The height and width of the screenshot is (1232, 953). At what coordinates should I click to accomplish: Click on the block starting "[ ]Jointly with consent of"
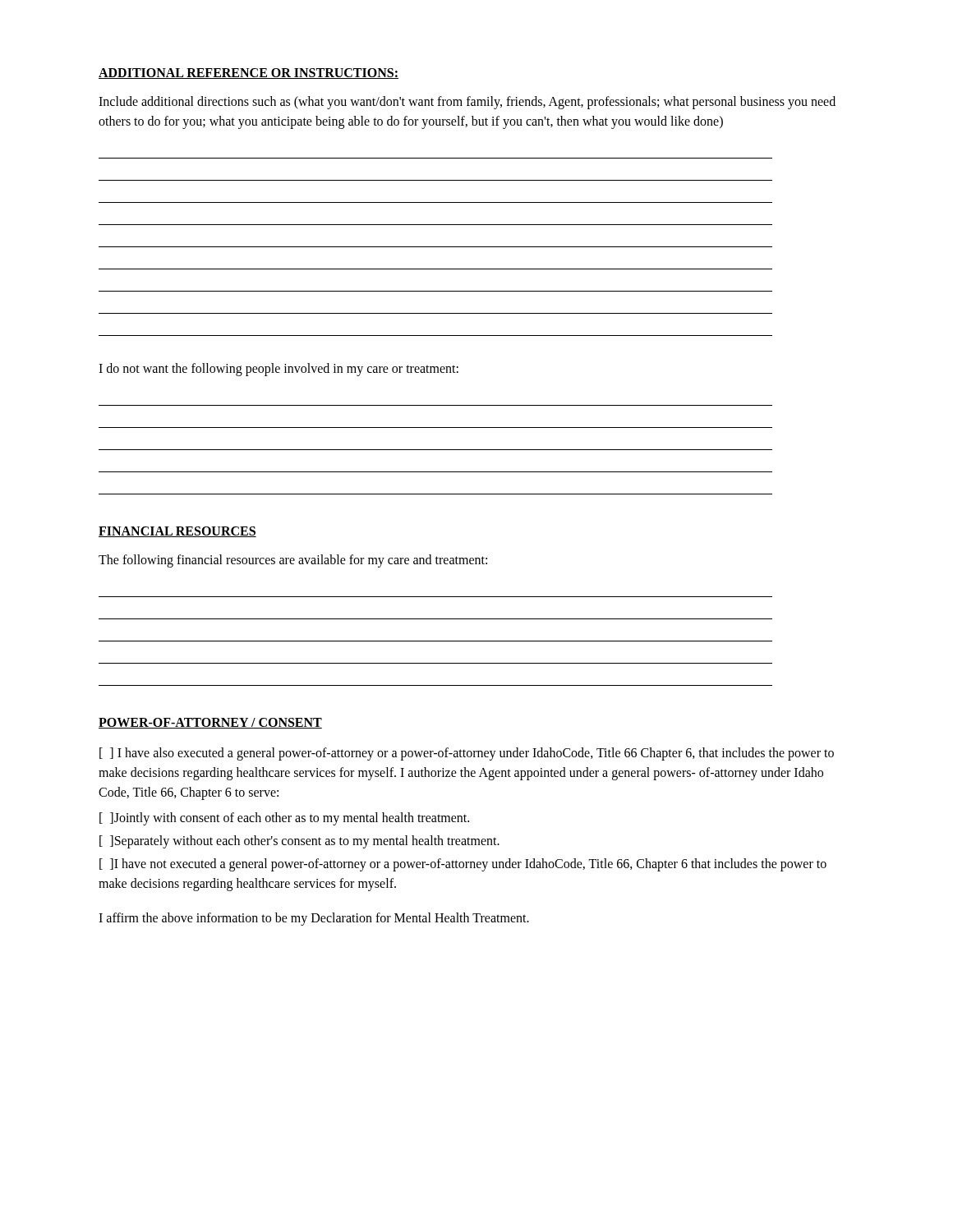coord(284,818)
